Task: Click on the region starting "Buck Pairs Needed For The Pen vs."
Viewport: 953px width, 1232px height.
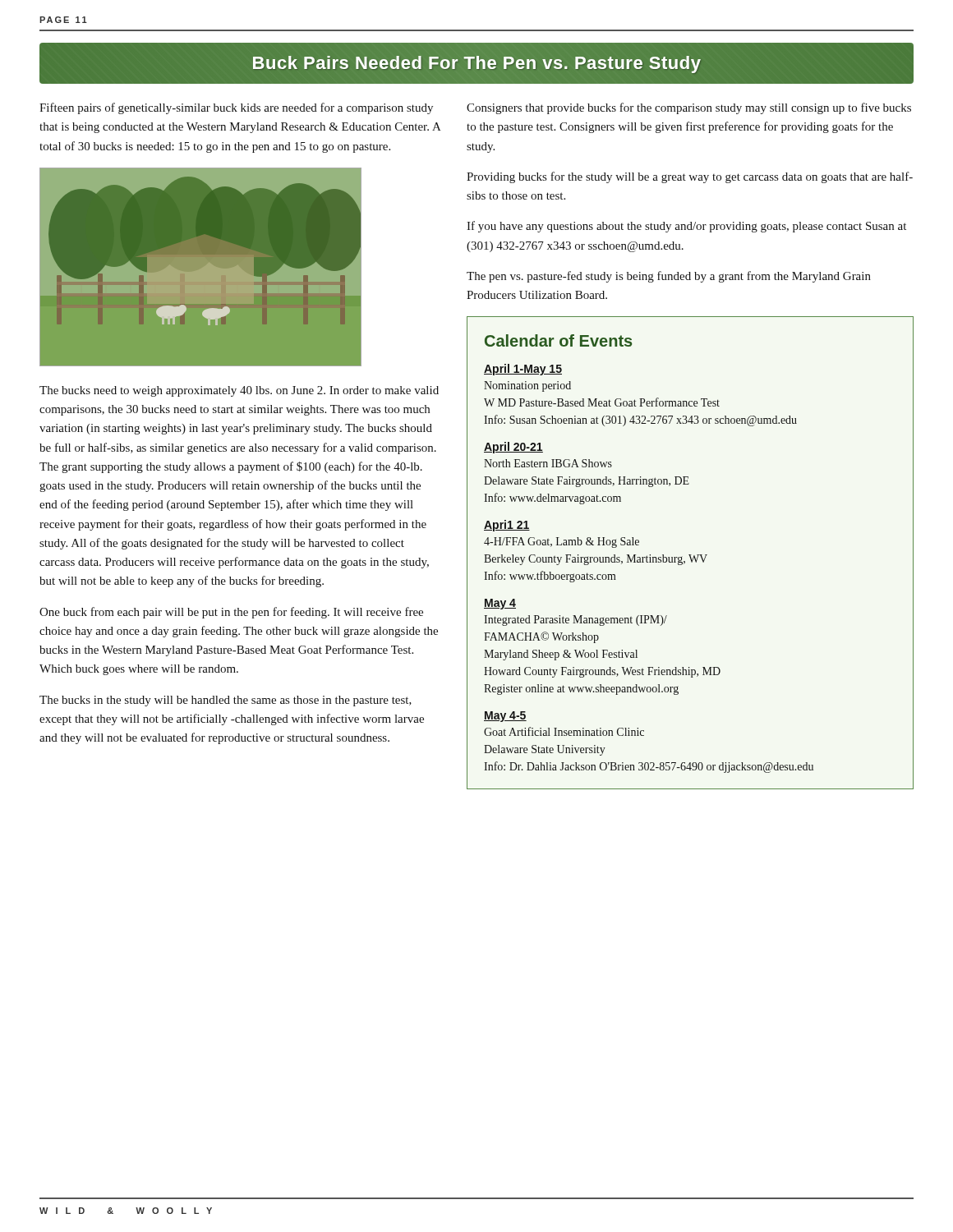Action: pos(476,63)
